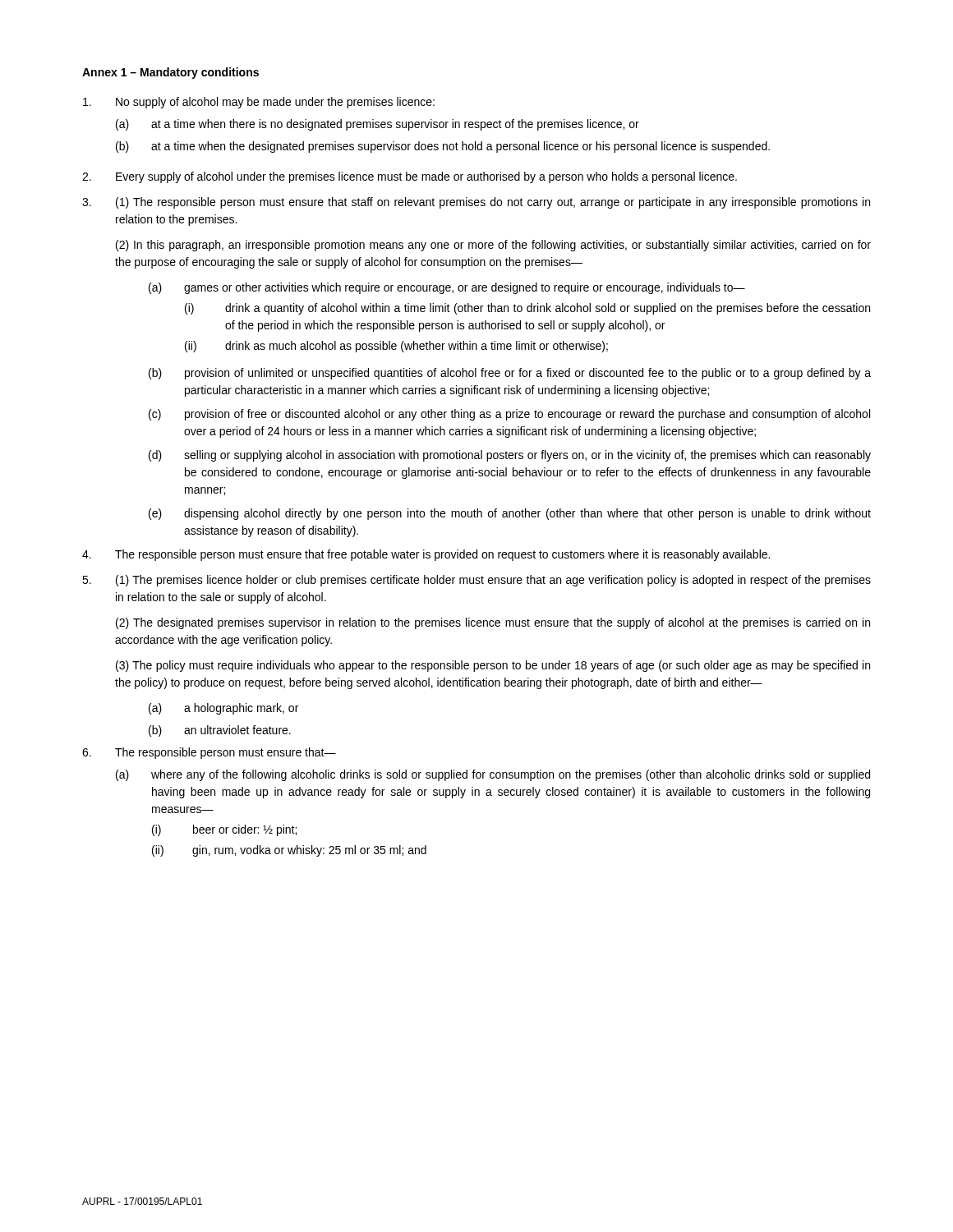The image size is (953, 1232).
Task: Select the text starting "(d) selling or"
Action: click(x=509, y=473)
